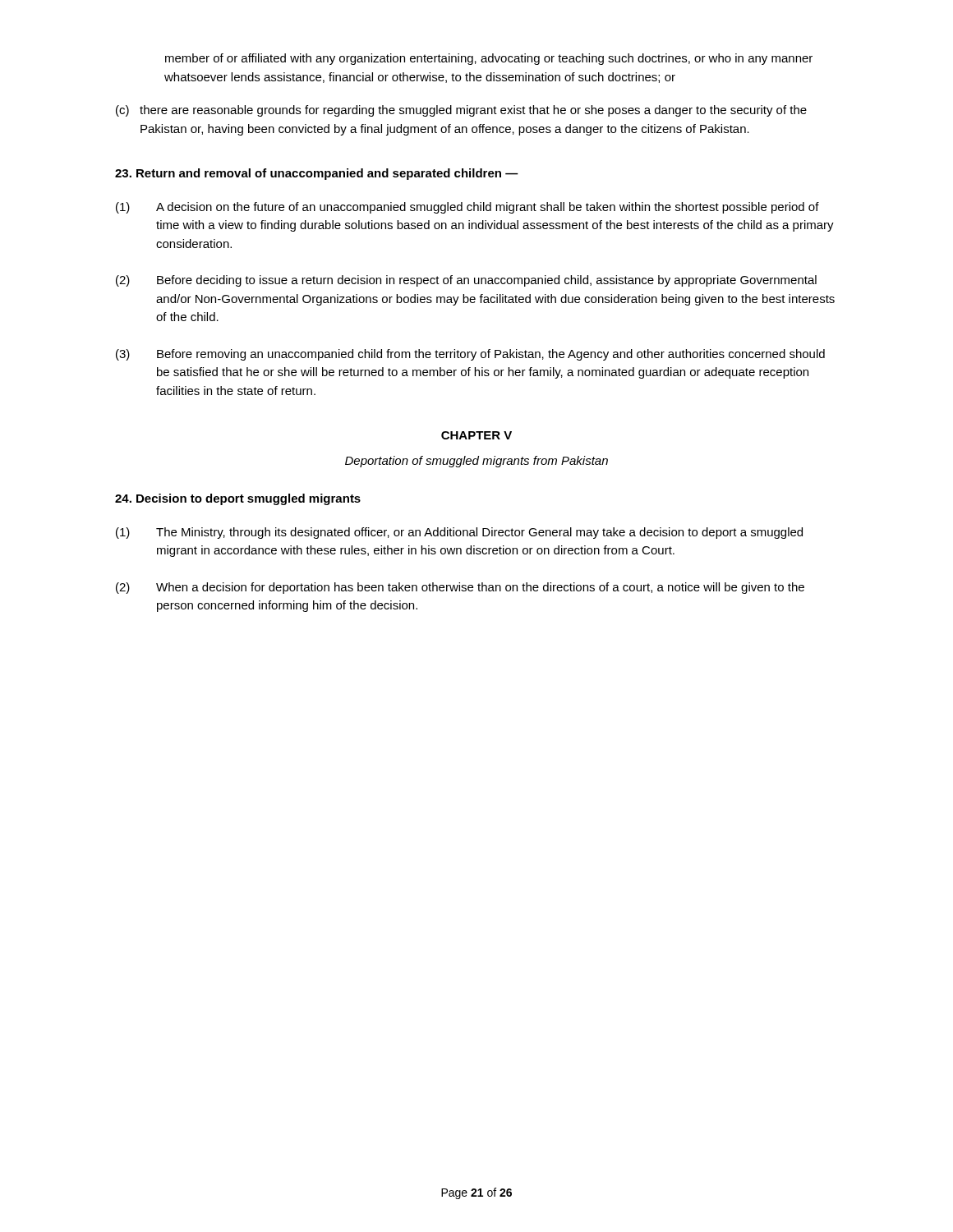Where is the passage that starts "(2) When a decision for"?
Image resolution: width=953 pixels, height=1232 pixels.
[x=476, y=596]
